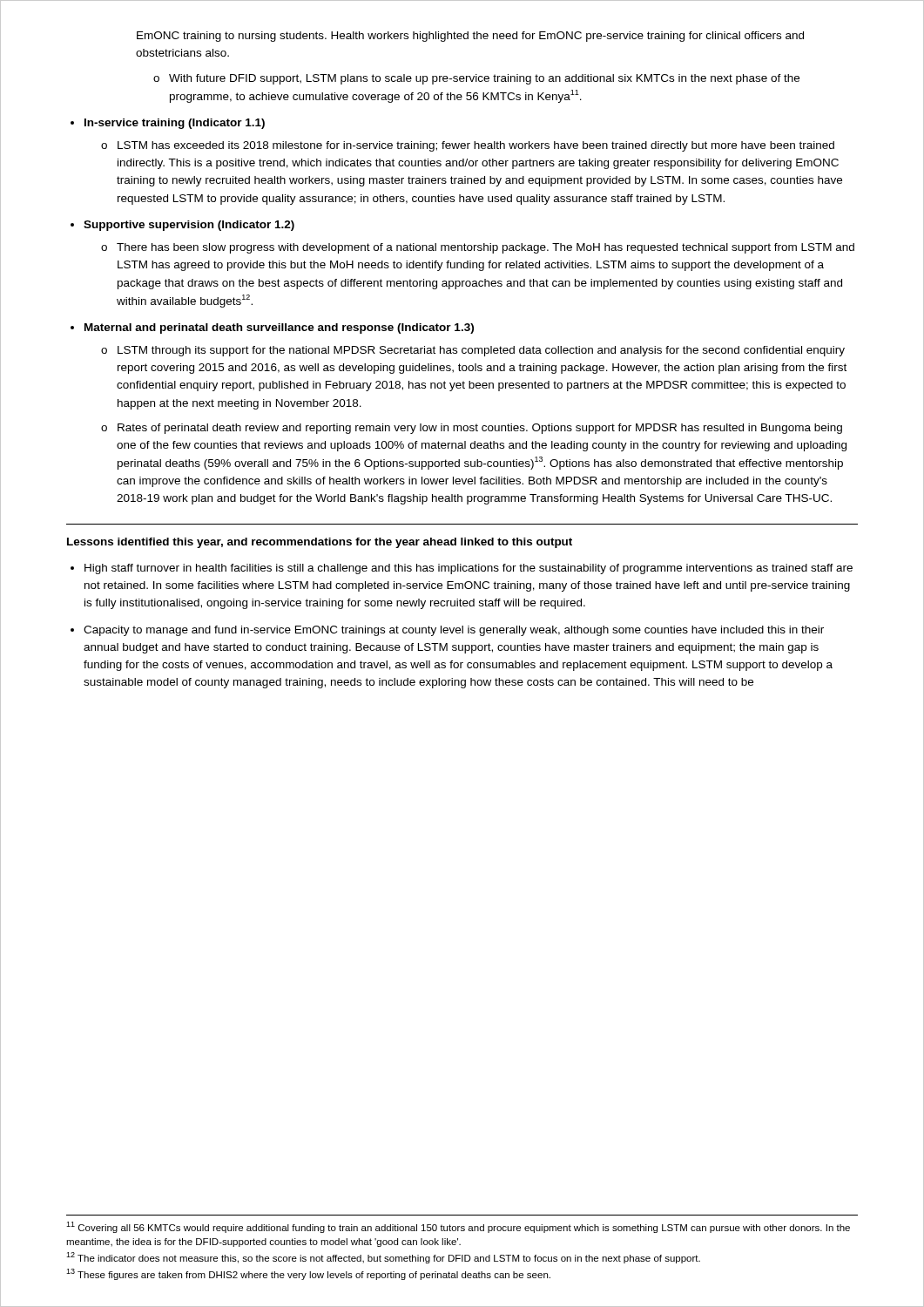Screen dimensions: 1307x924
Task: Navigate to the text starting "EmONC training to nursing"
Action: (x=470, y=44)
